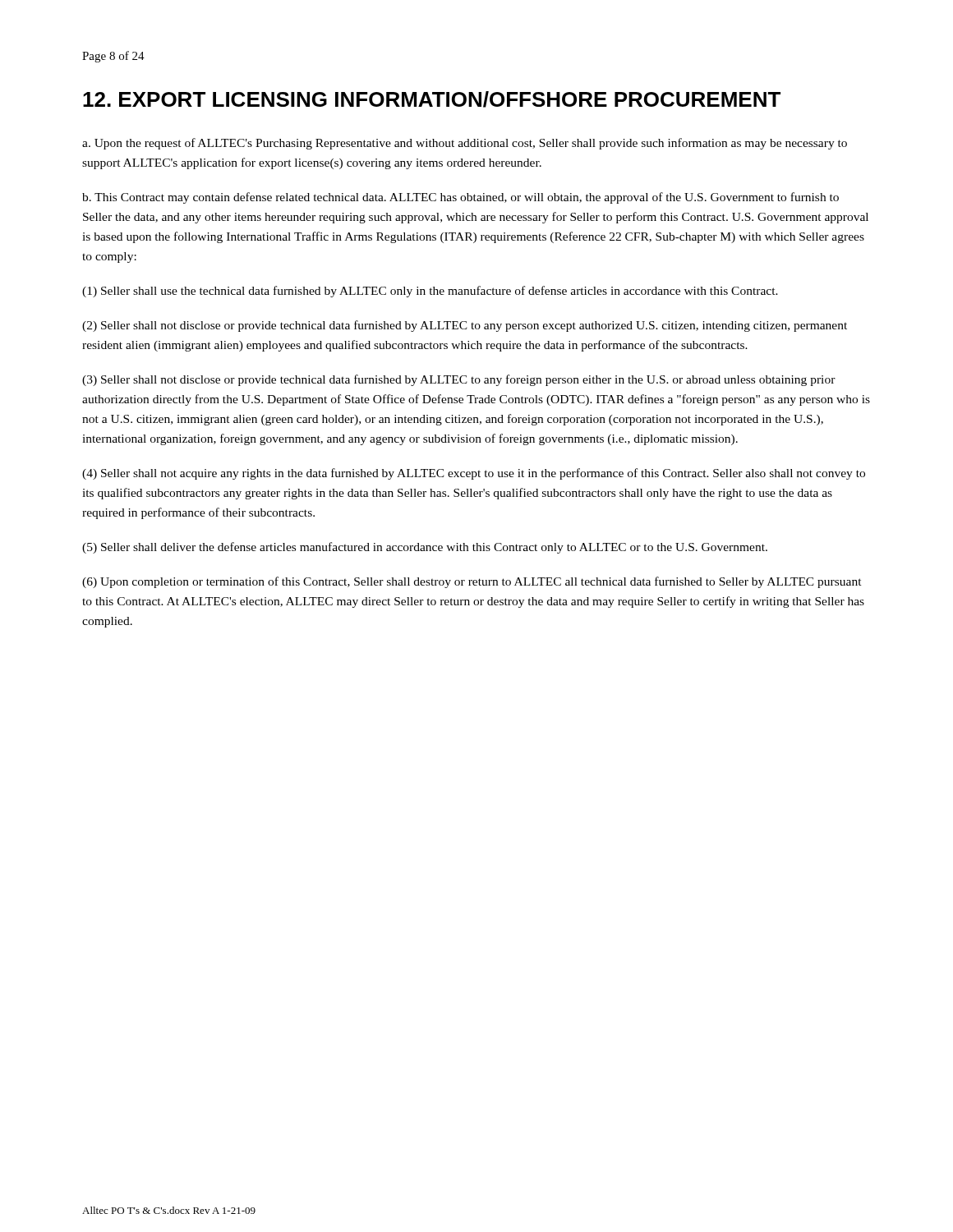Click the passage that begins "a. Upon the request of ALLTEC's Purchasing Representative"
The height and width of the screenshot is (1232, 953).
pos(465,152)
